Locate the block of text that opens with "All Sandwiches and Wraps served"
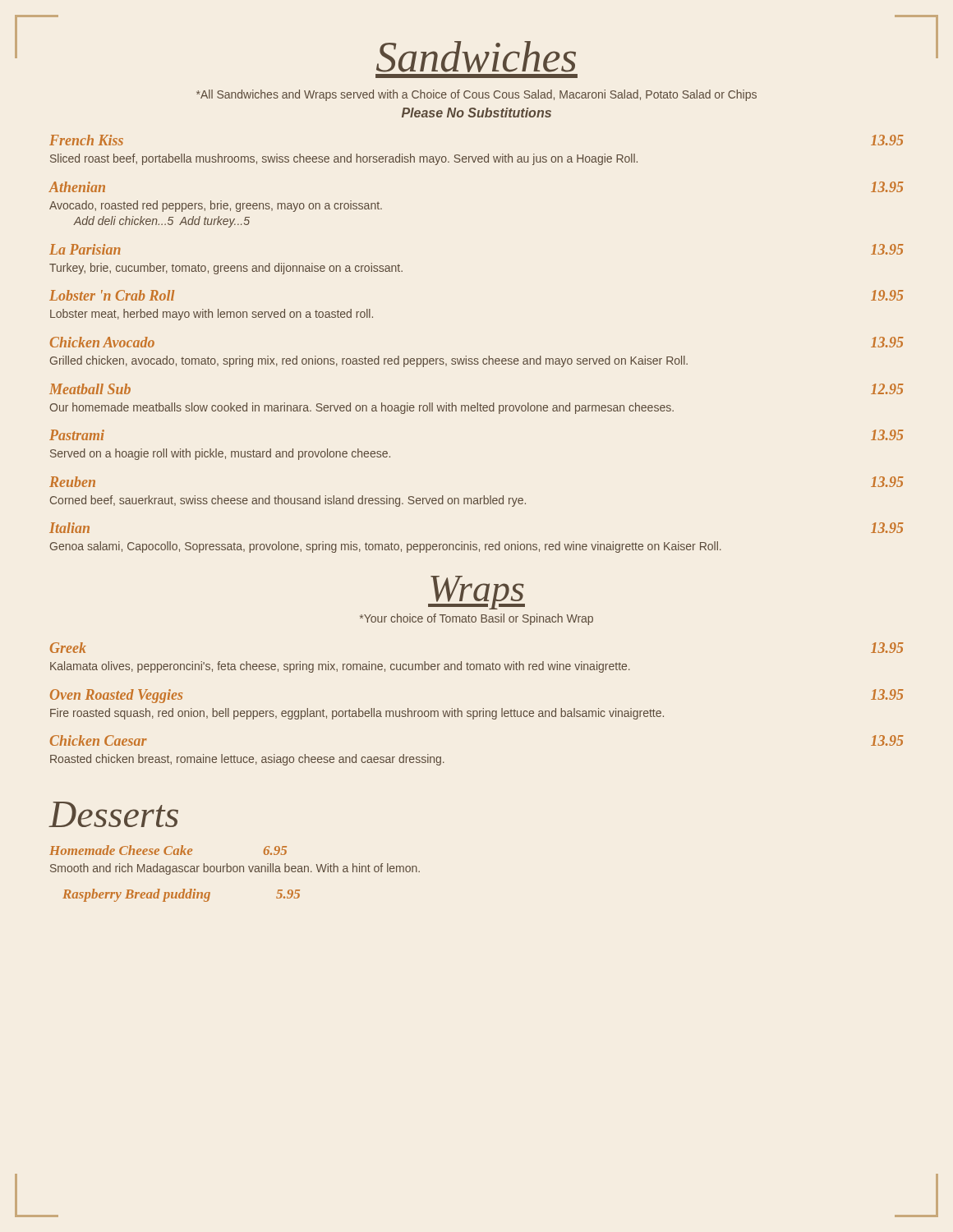The height and width of the screenshot is (1232, 953). pyautogui.click(x=476, y=94)
